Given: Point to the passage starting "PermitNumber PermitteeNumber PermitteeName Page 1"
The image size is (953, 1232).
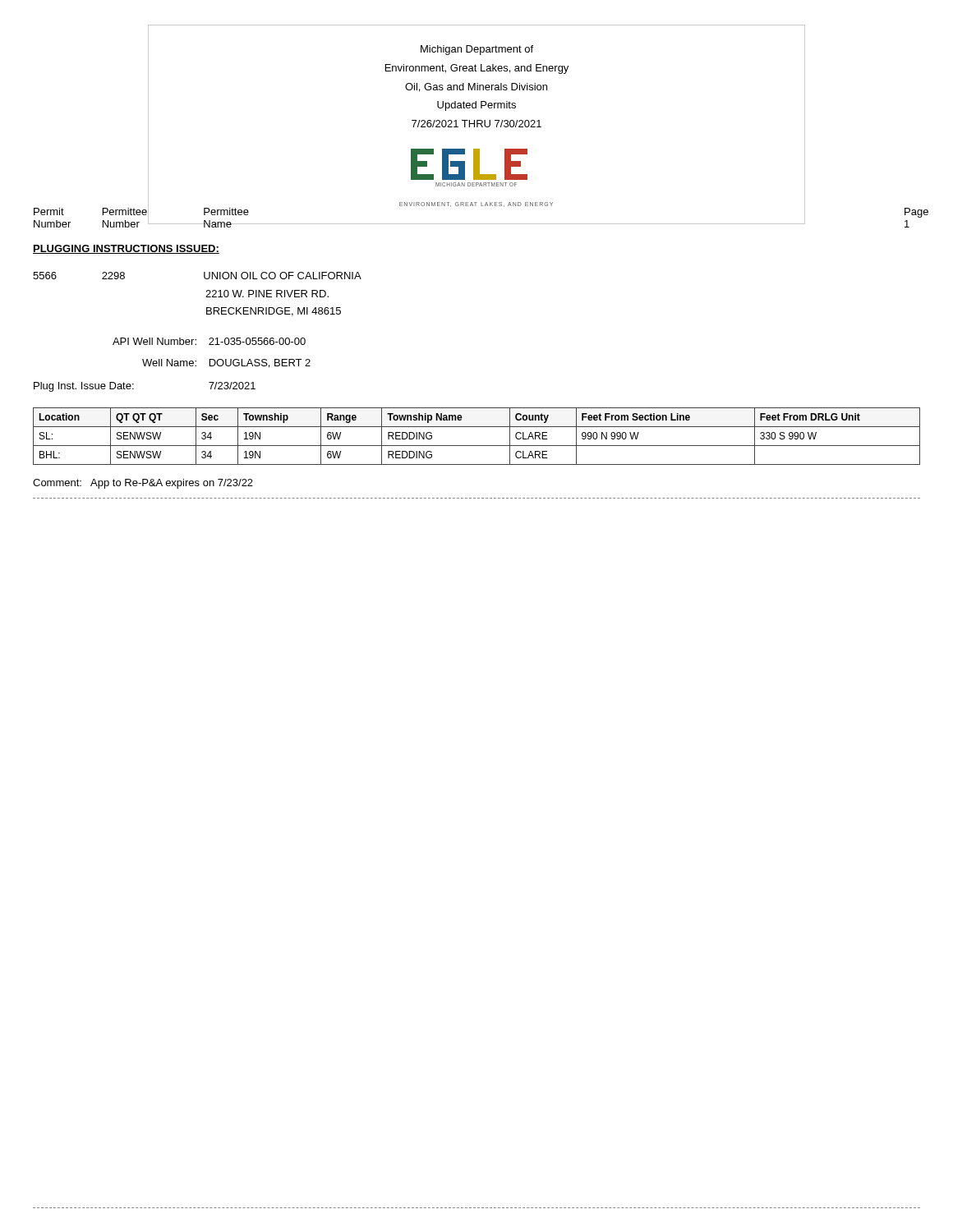Looking at the screenshot, I should 200,218.
